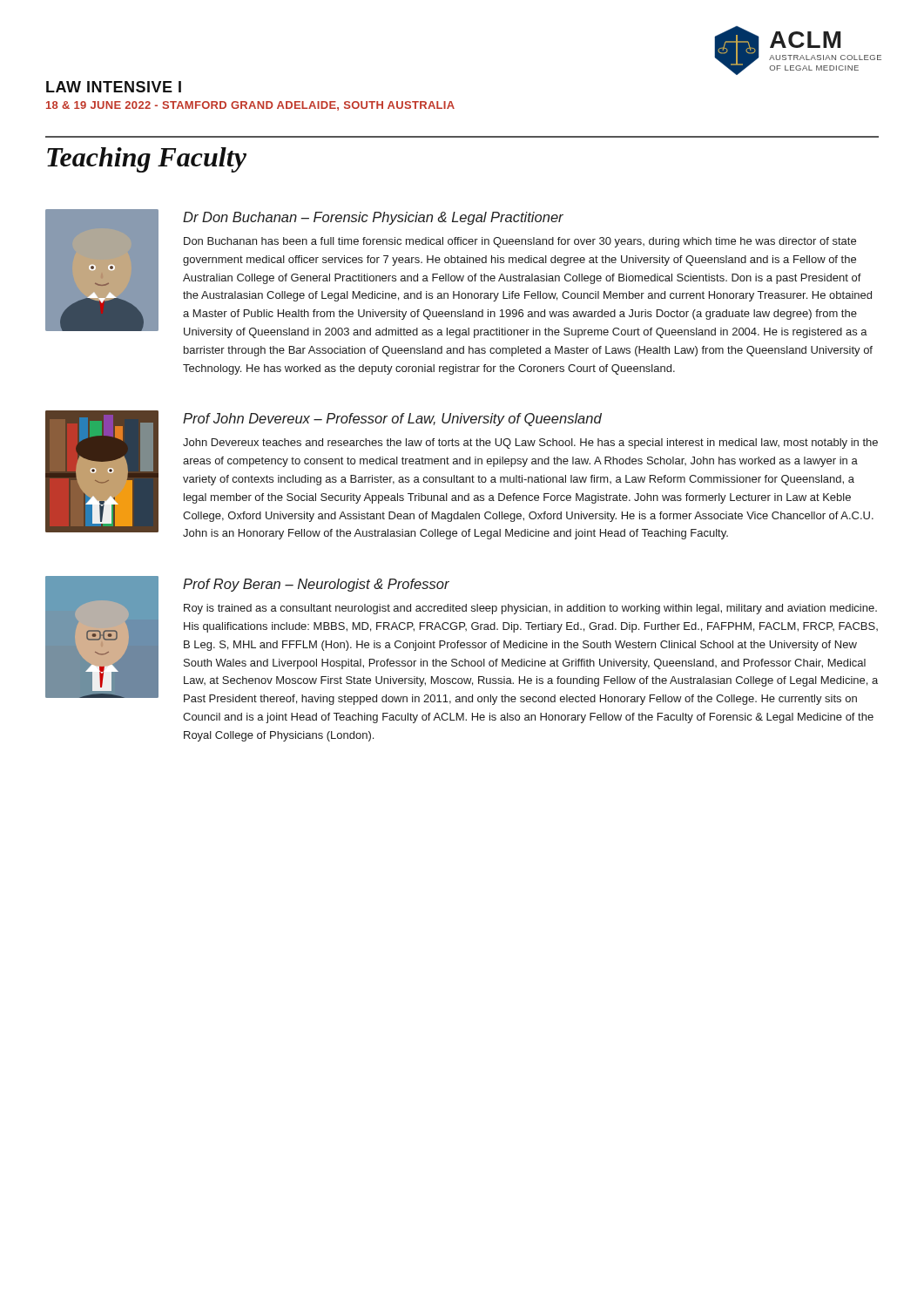Where is the passage that starts "Don Buchanan has been a full time forensic"?
The image size is (924, 1307).
click(528, 304)
